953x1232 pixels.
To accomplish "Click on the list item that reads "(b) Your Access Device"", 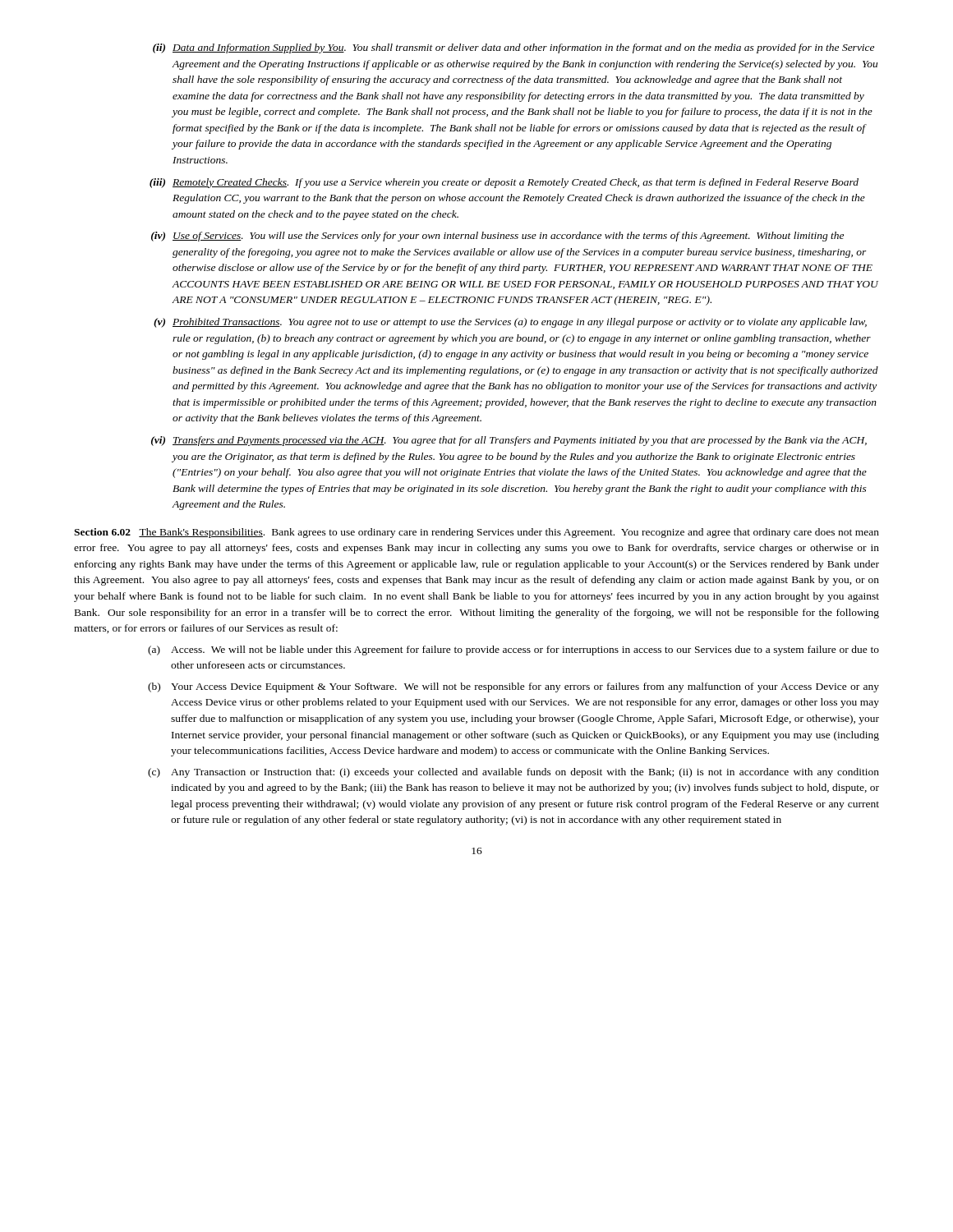I will [x=513, y=718].
